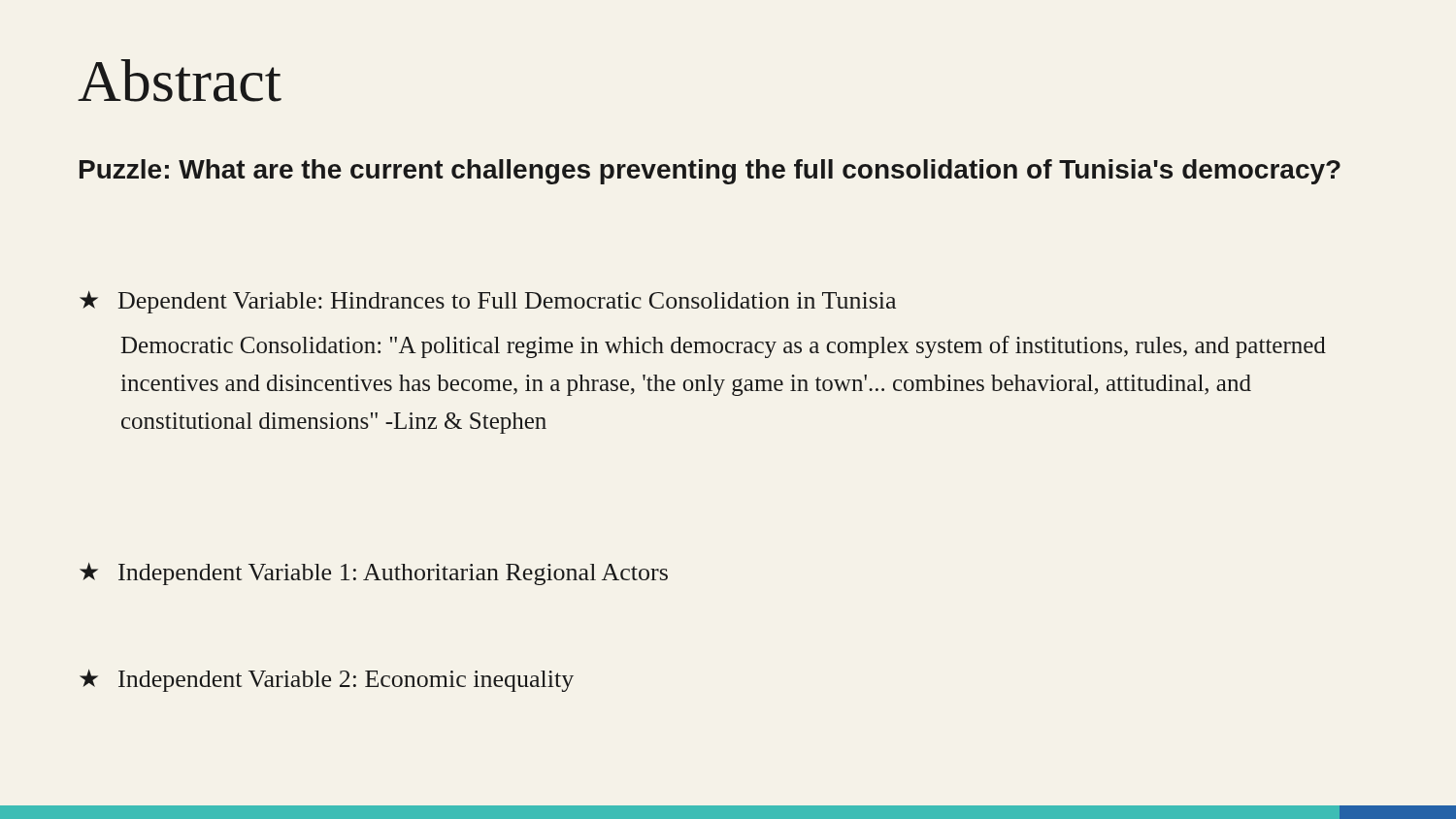
Task: Find the block starting "★Independent Variable 2: Economic"
Action: click(x=326, y=679)
